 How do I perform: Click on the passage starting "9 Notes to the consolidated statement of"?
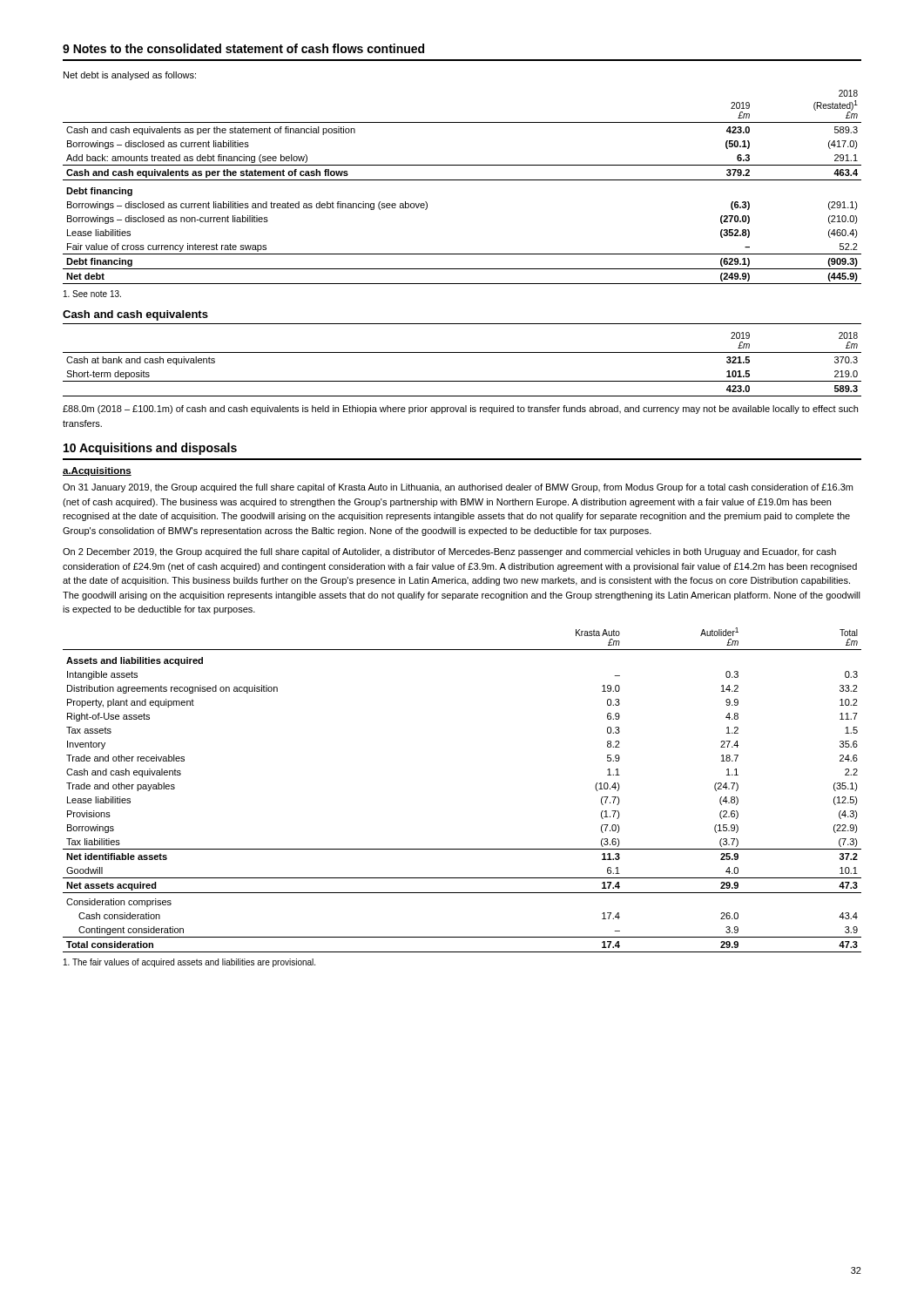pos(244,49)
